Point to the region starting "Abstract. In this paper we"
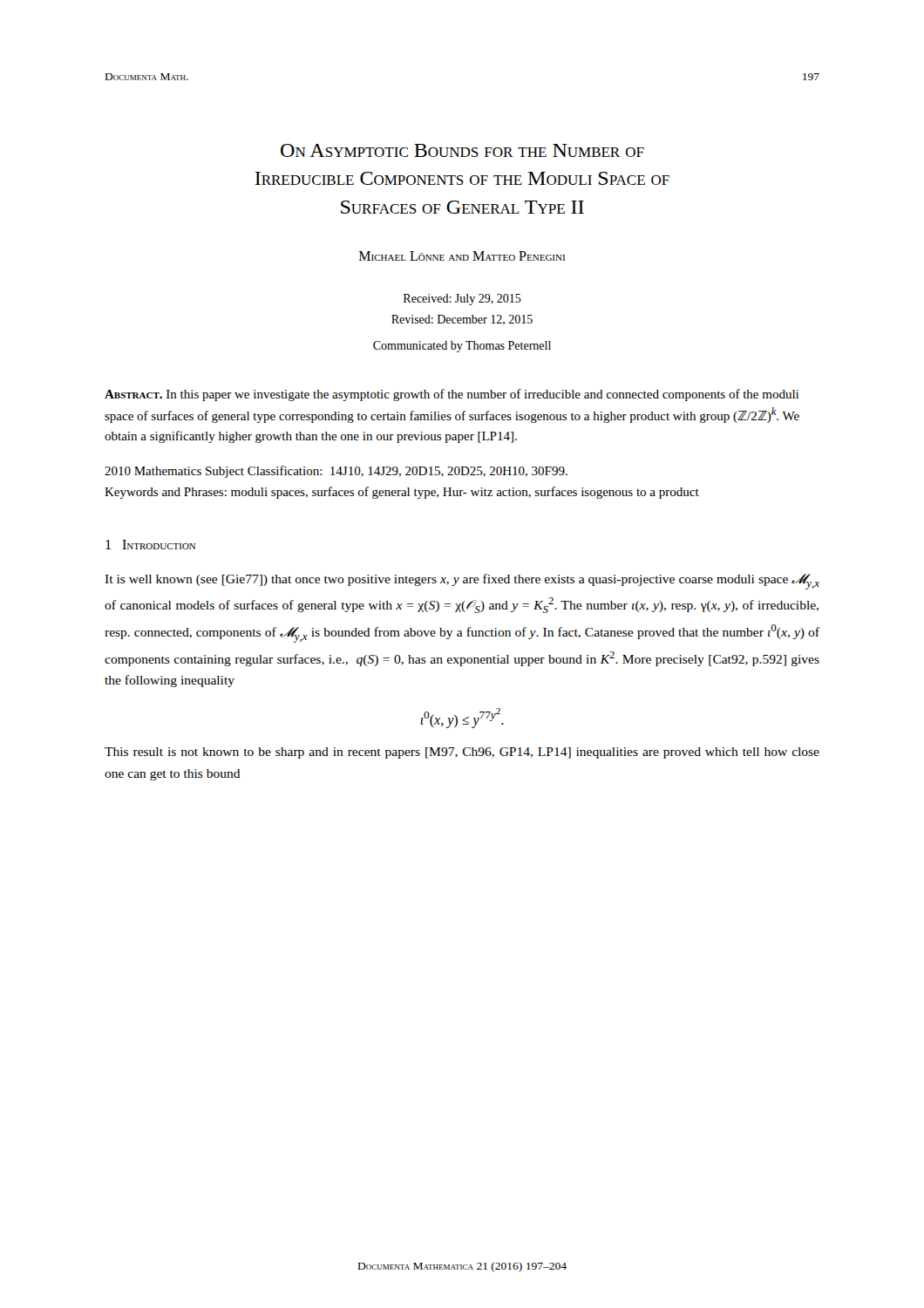Screen dimensions: 1308x924 [452, 415]
